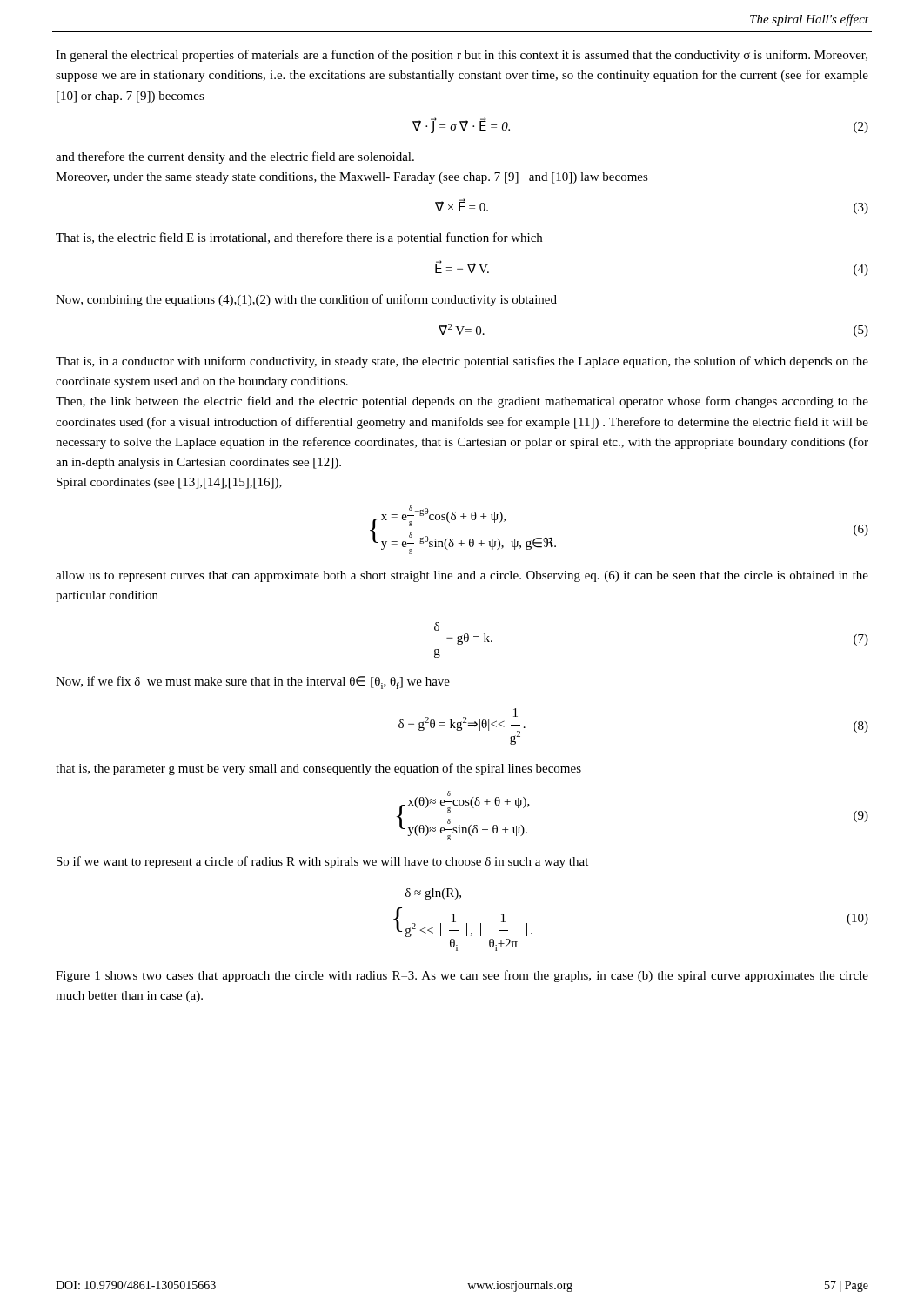Locate the text block with the text "Figure 1 shows two cases"

coord(462,985)
